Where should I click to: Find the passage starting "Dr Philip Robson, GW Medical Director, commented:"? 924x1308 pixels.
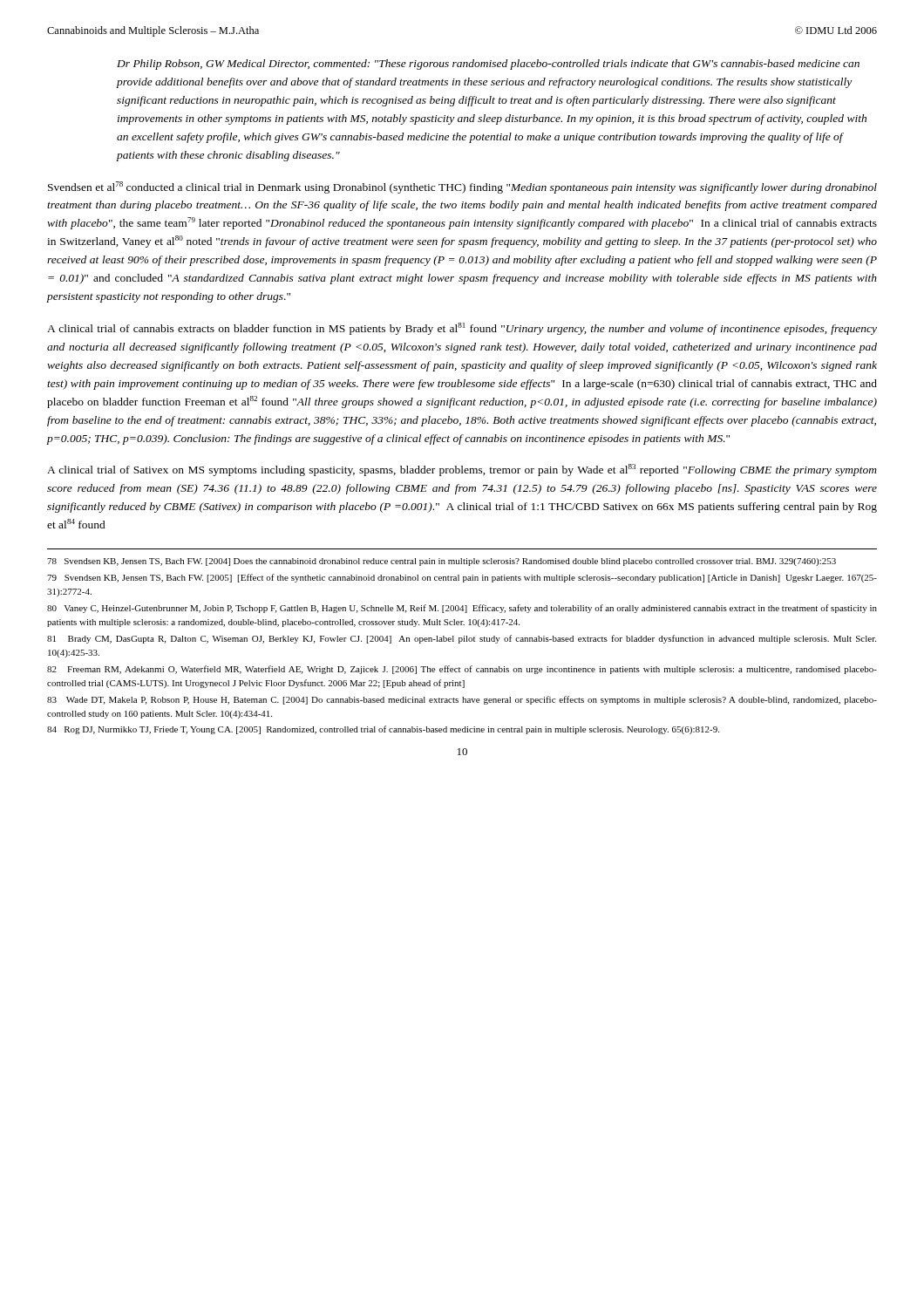point(492,110)
